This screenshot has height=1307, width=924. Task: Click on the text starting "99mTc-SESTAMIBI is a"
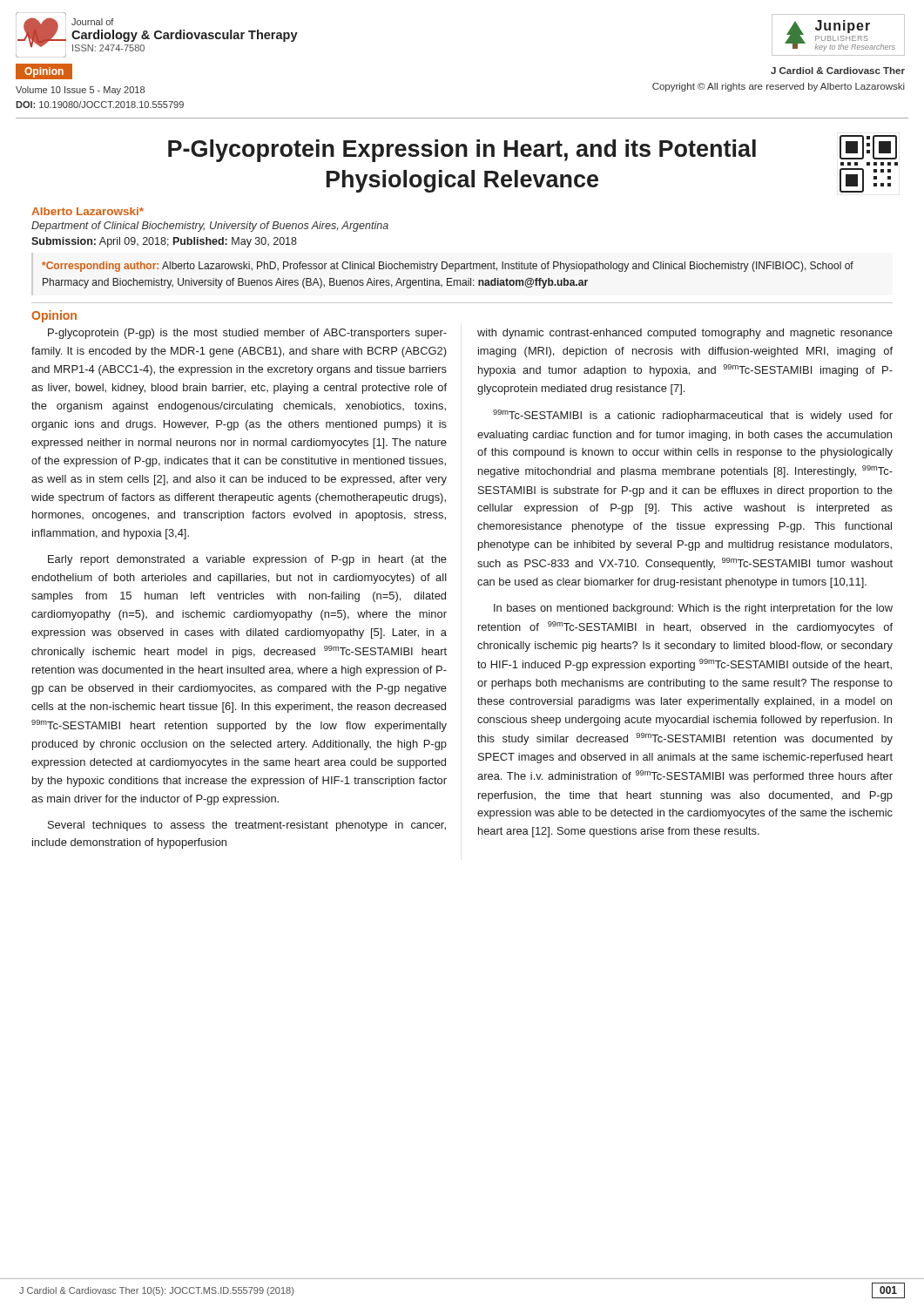click(685, 499)
